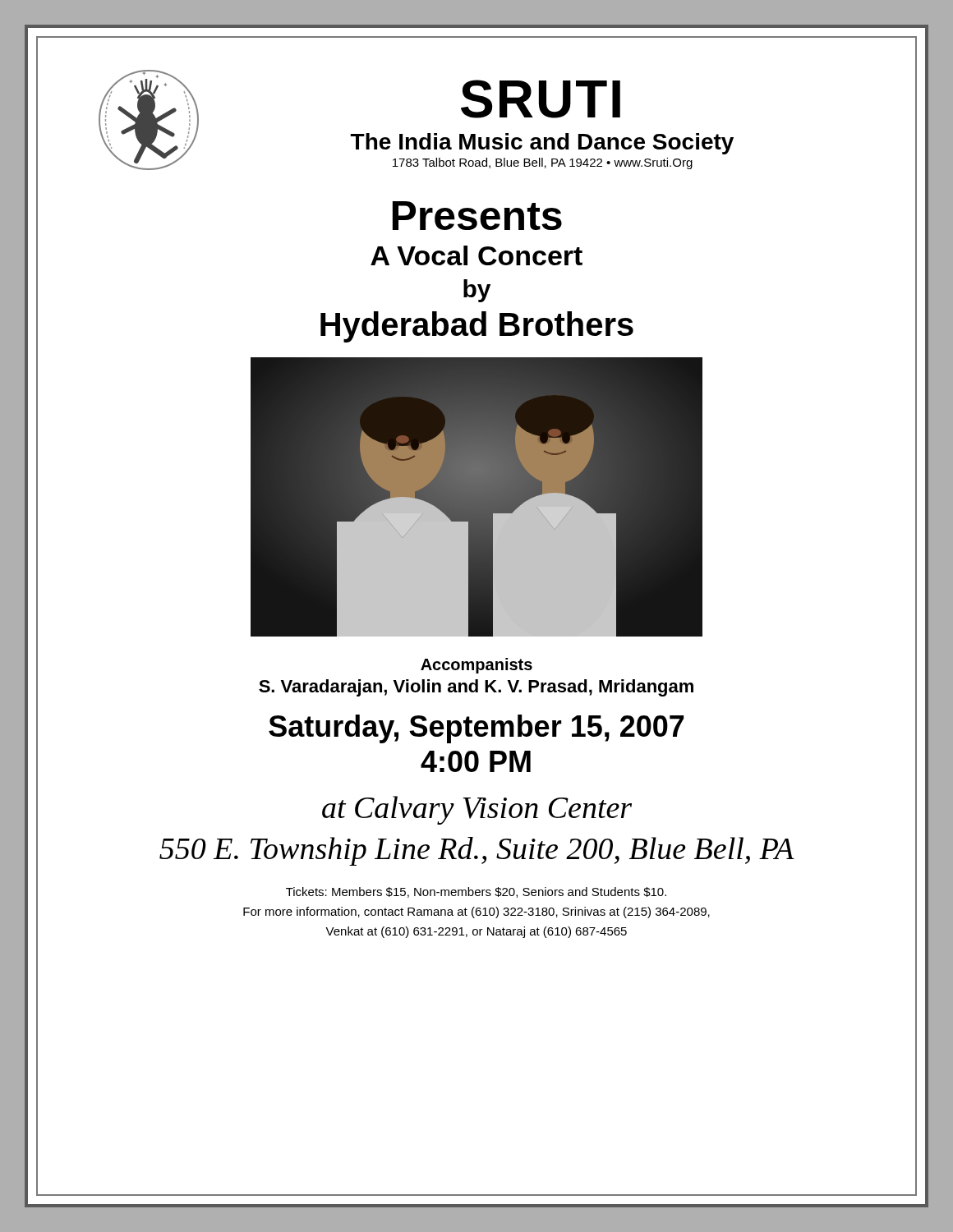Click on the region starting "Presents A Vocal Concert by"
953x1232 pixels.
[x=476, y=269]
